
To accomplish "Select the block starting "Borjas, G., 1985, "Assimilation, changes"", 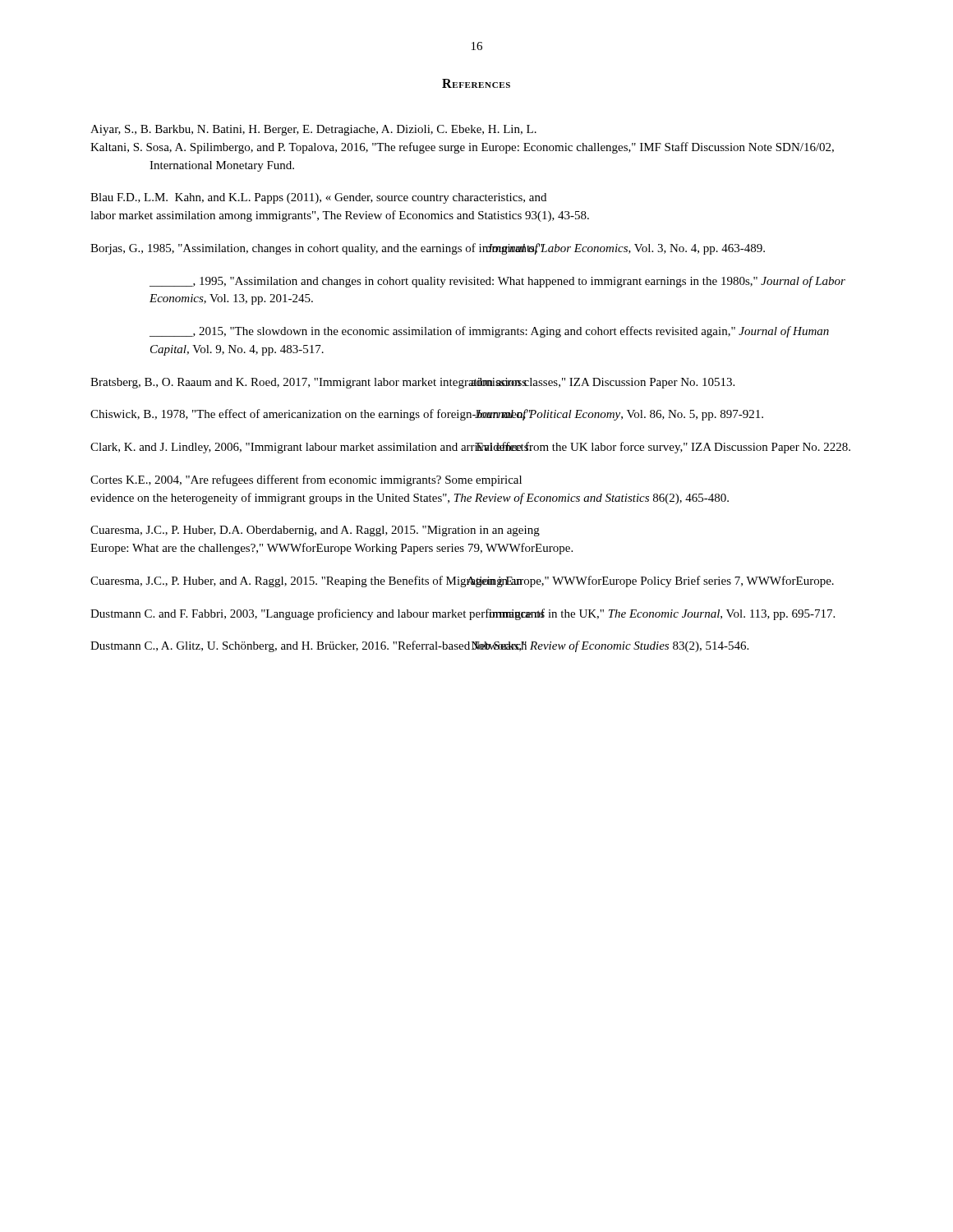I will point(428,249).
